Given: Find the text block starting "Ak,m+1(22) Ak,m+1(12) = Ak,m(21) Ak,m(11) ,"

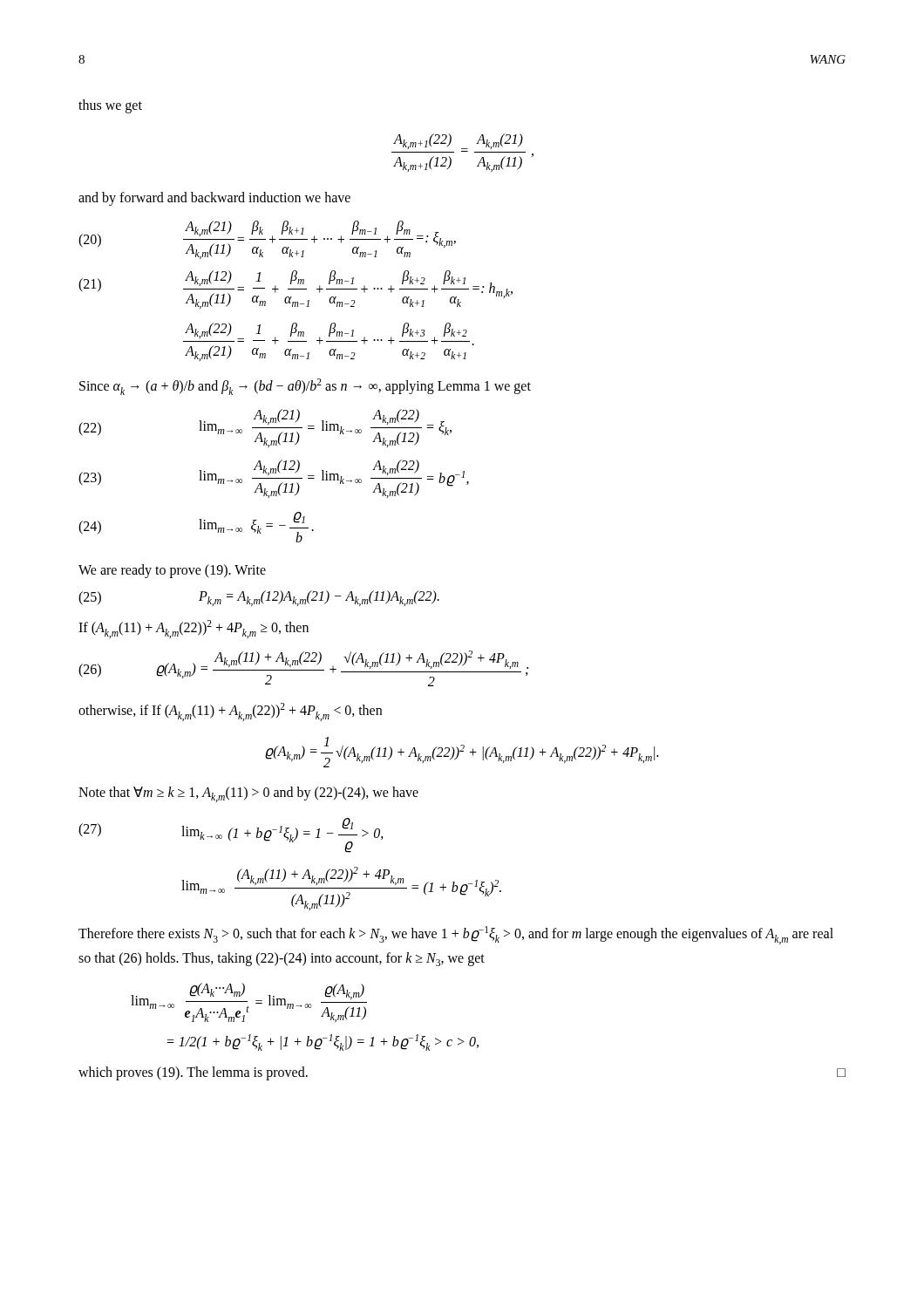Looking at the screenshot, I should coord(463,152).
